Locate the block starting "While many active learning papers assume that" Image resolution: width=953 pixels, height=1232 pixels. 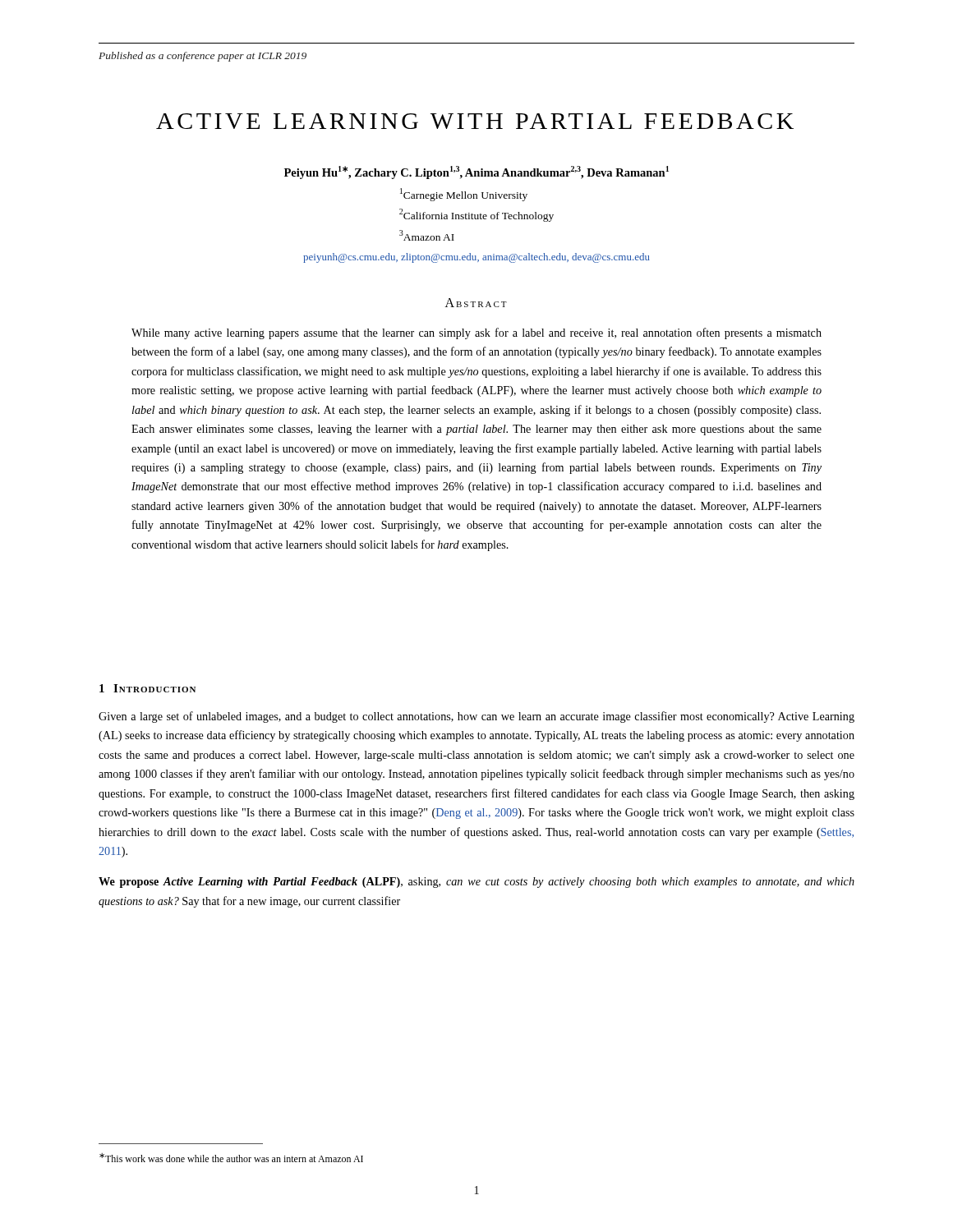(x=476, y=438)
